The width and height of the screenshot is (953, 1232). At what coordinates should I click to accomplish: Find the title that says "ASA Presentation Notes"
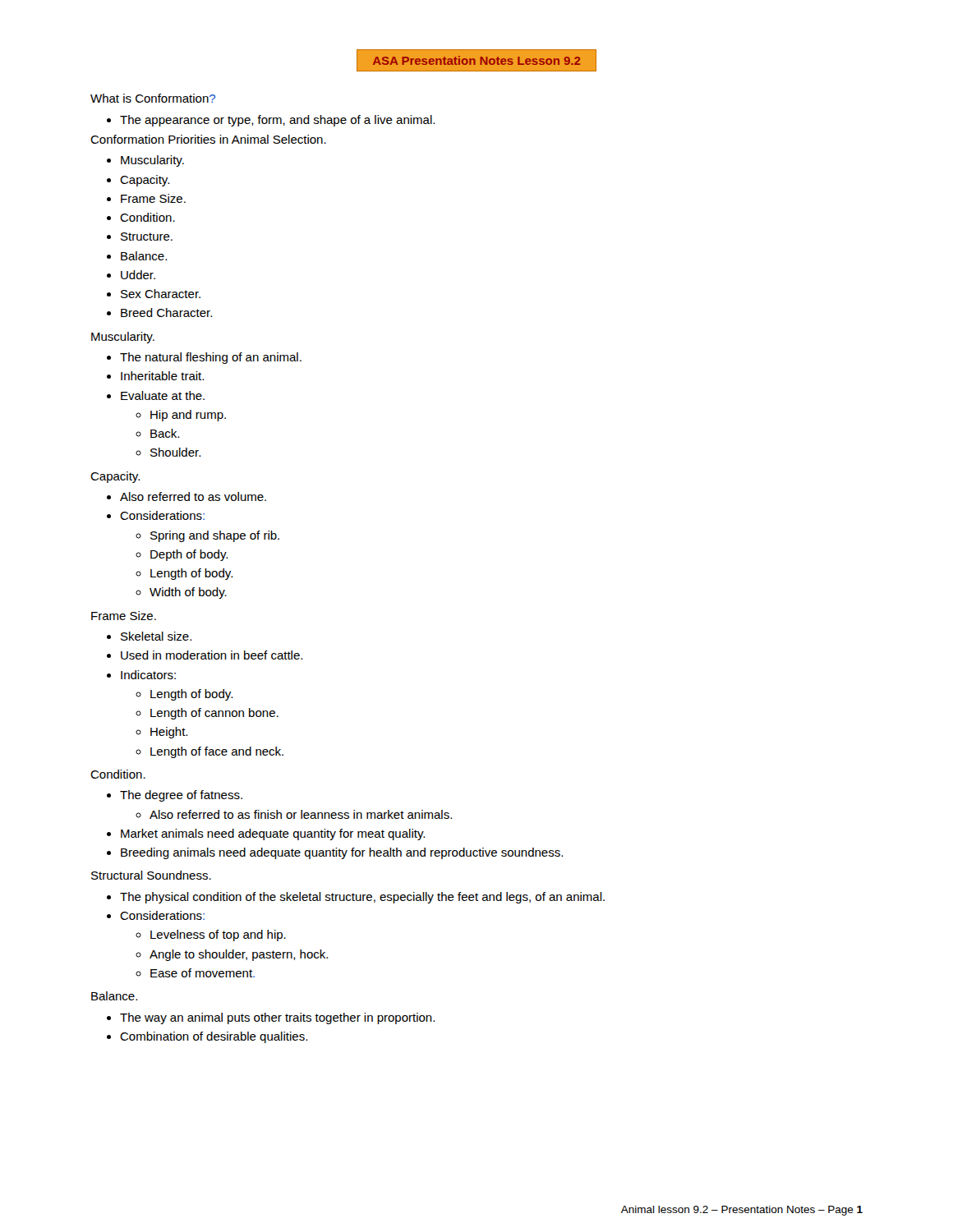(476, 60)
